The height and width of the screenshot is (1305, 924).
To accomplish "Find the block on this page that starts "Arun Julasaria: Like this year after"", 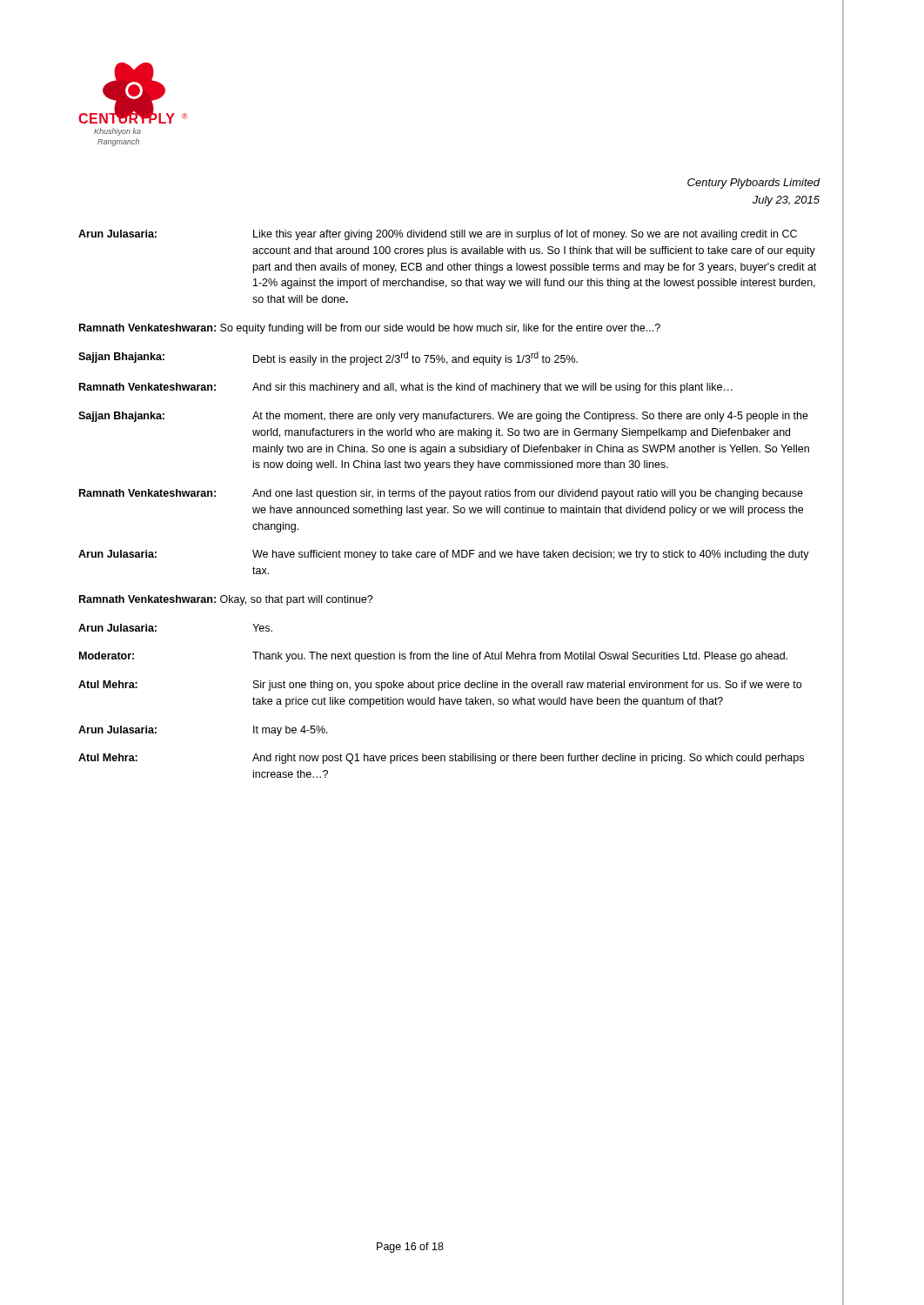I will [x=449, y=267].
